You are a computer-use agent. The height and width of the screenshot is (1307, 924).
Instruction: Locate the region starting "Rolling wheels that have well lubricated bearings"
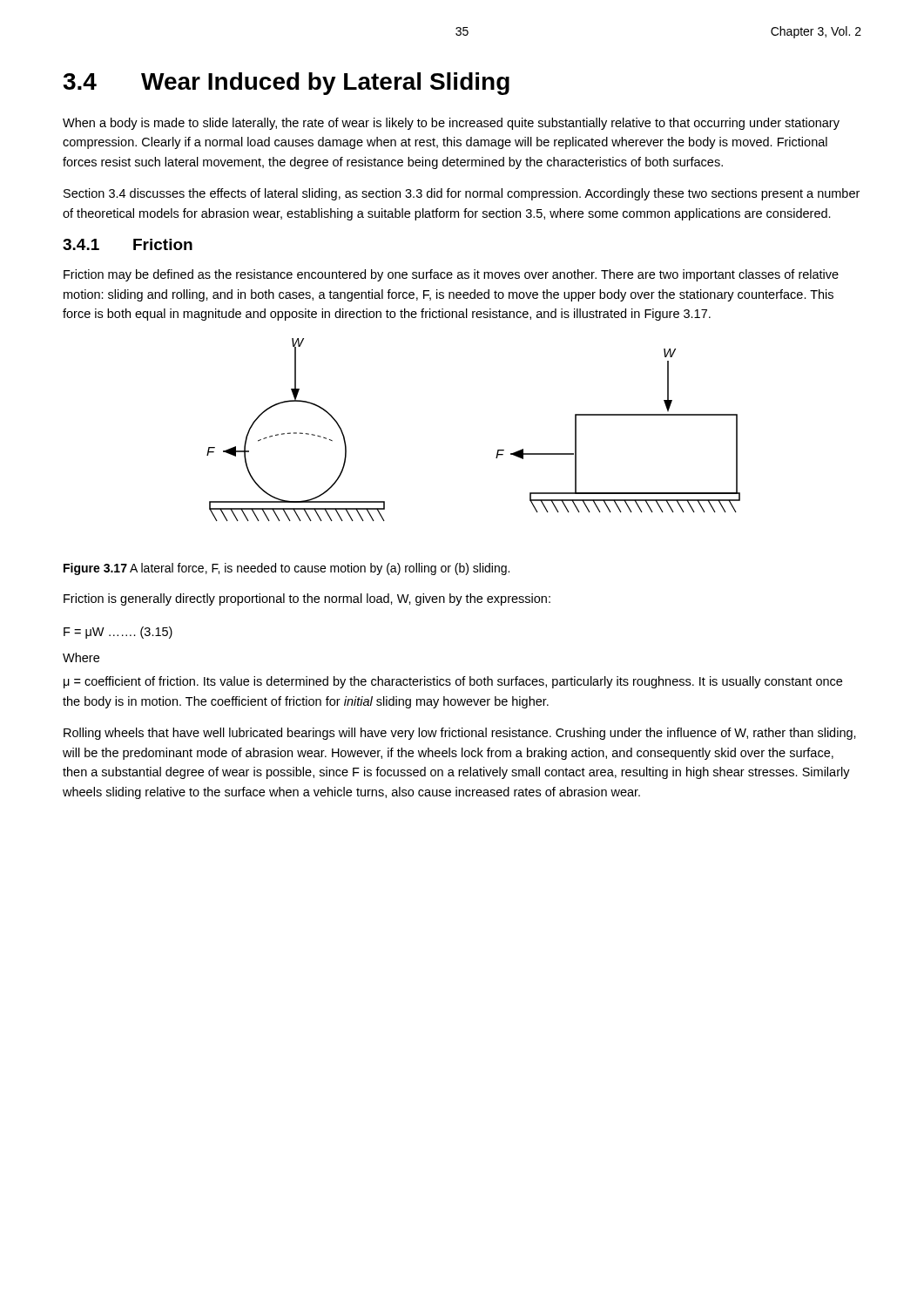[460, 762]
